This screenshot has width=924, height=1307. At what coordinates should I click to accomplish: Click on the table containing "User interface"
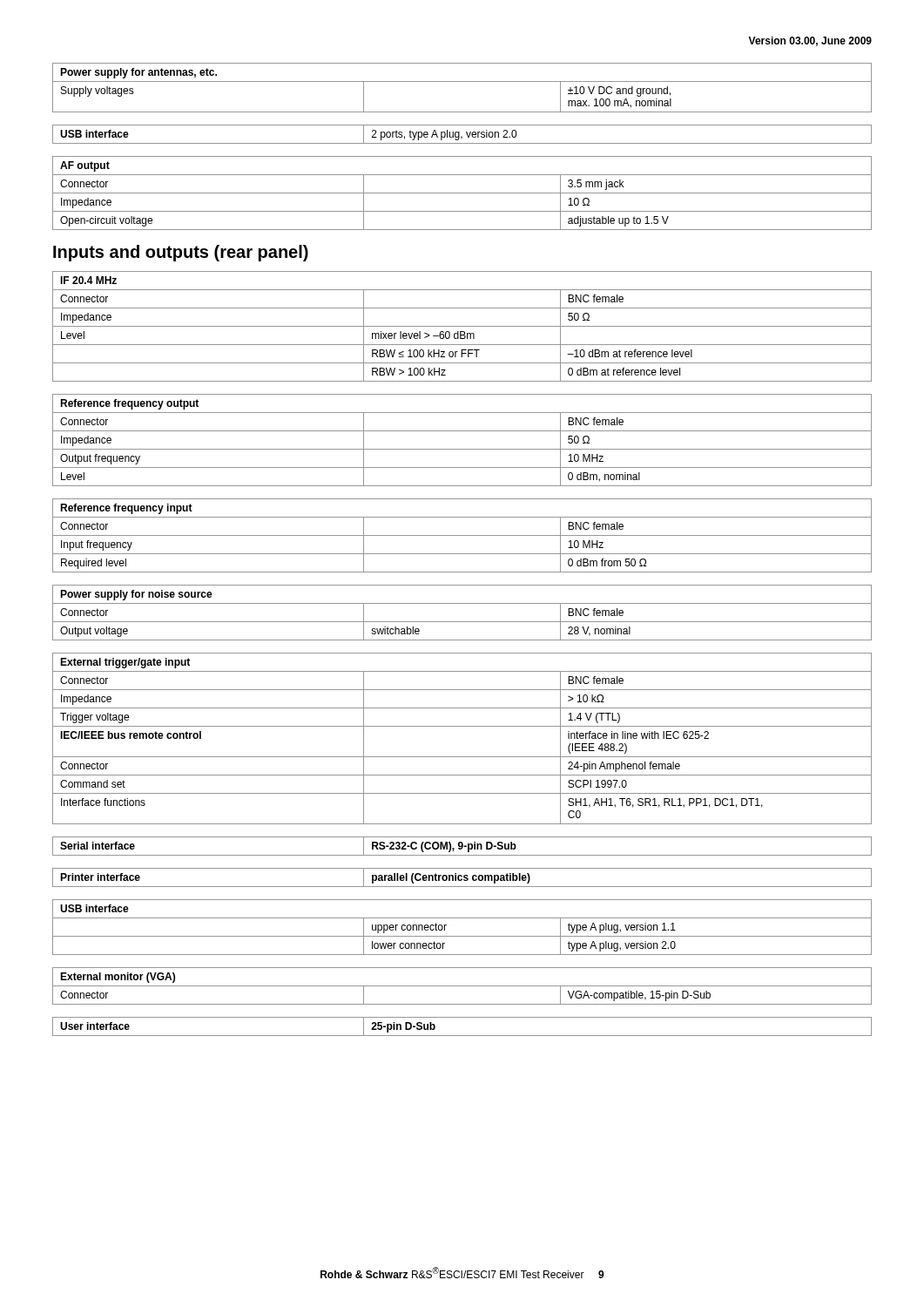[x=462, y=1026]
